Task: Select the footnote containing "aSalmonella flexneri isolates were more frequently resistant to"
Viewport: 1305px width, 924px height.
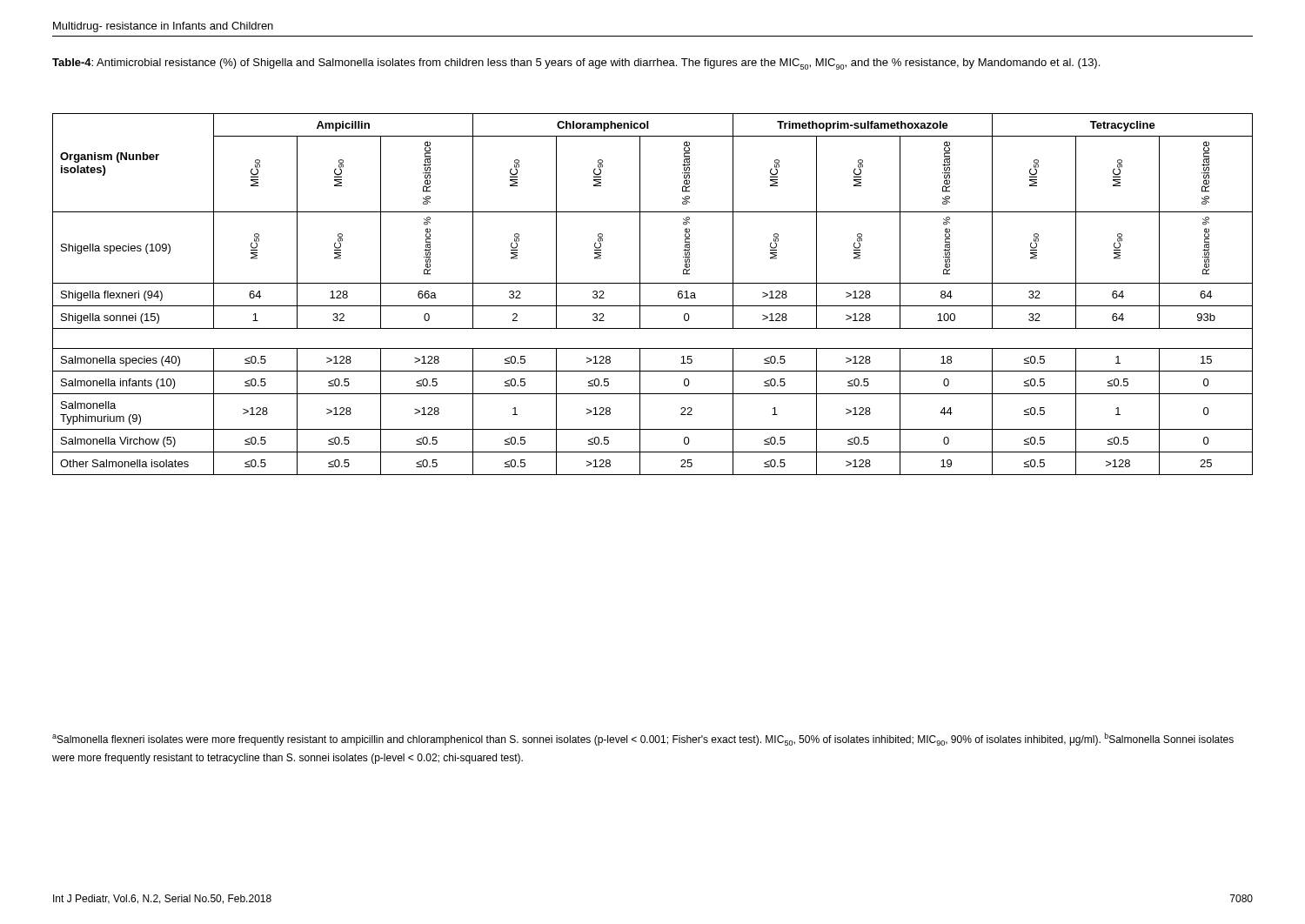Action: [643, 748]
